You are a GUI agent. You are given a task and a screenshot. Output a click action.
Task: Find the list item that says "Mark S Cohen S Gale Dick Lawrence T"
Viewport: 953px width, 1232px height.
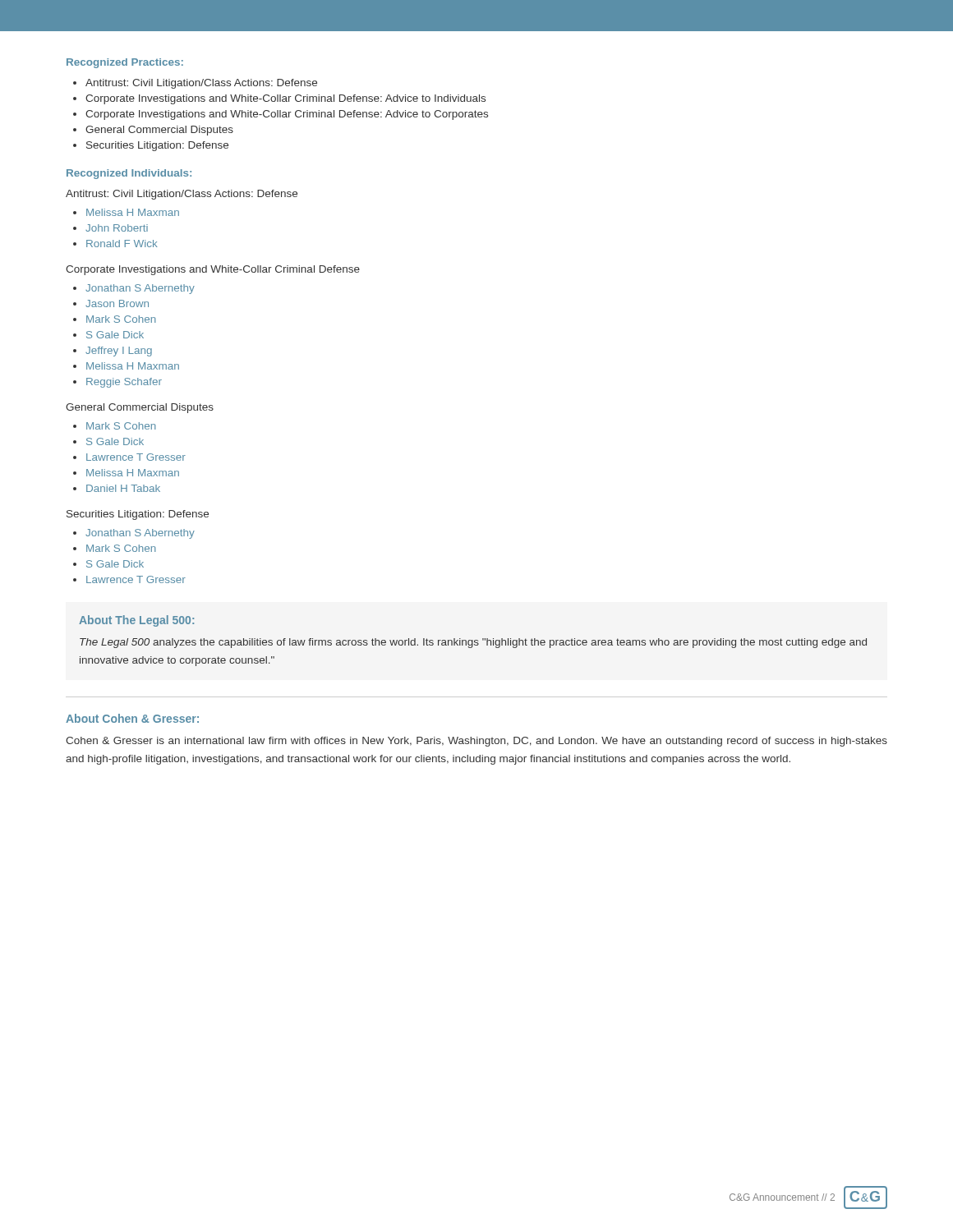coord(115,426)
